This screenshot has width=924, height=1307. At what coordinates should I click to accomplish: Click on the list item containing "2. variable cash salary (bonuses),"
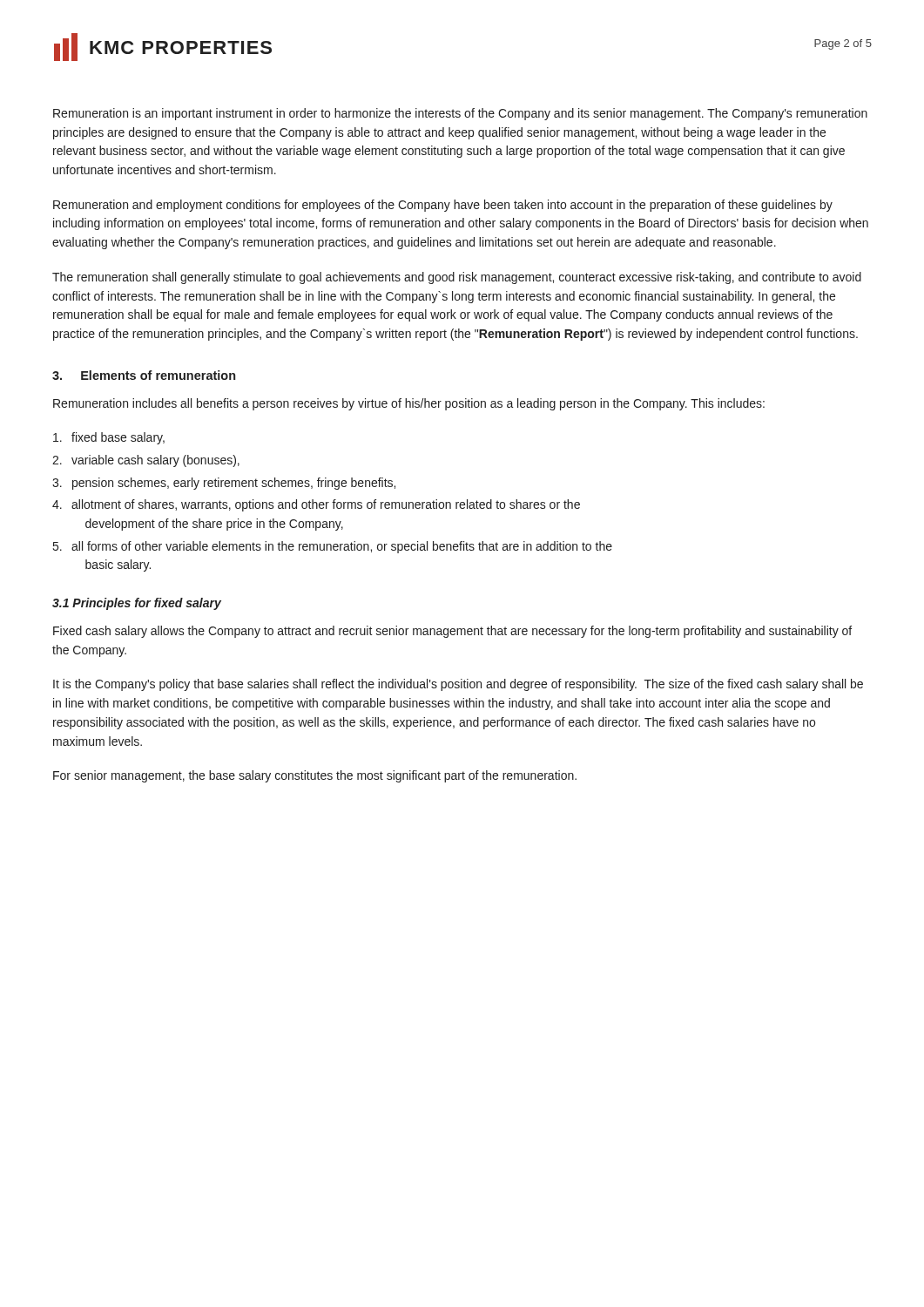146,461
